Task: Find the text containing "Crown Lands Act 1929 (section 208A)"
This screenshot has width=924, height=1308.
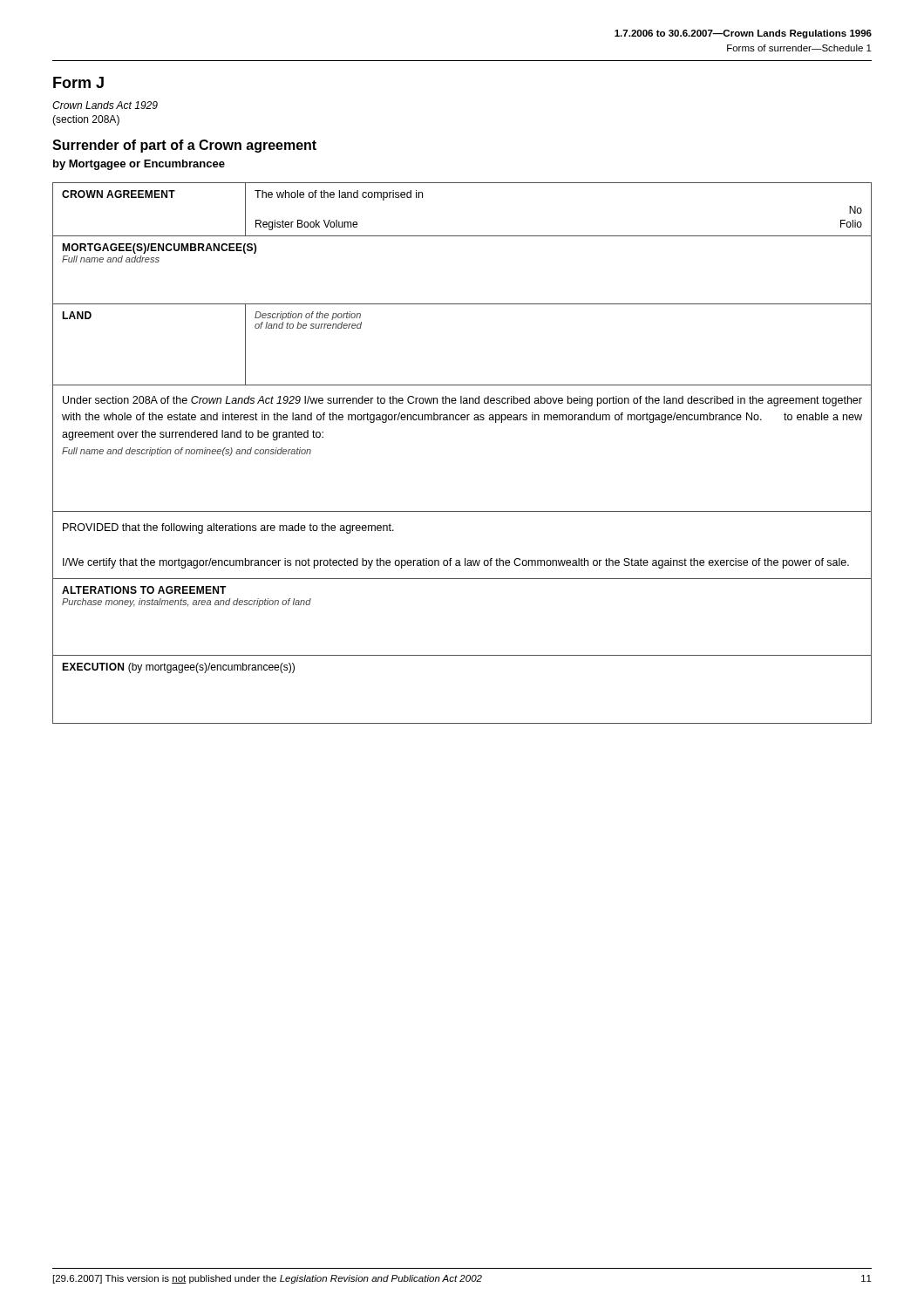Action: click(105, 105)
